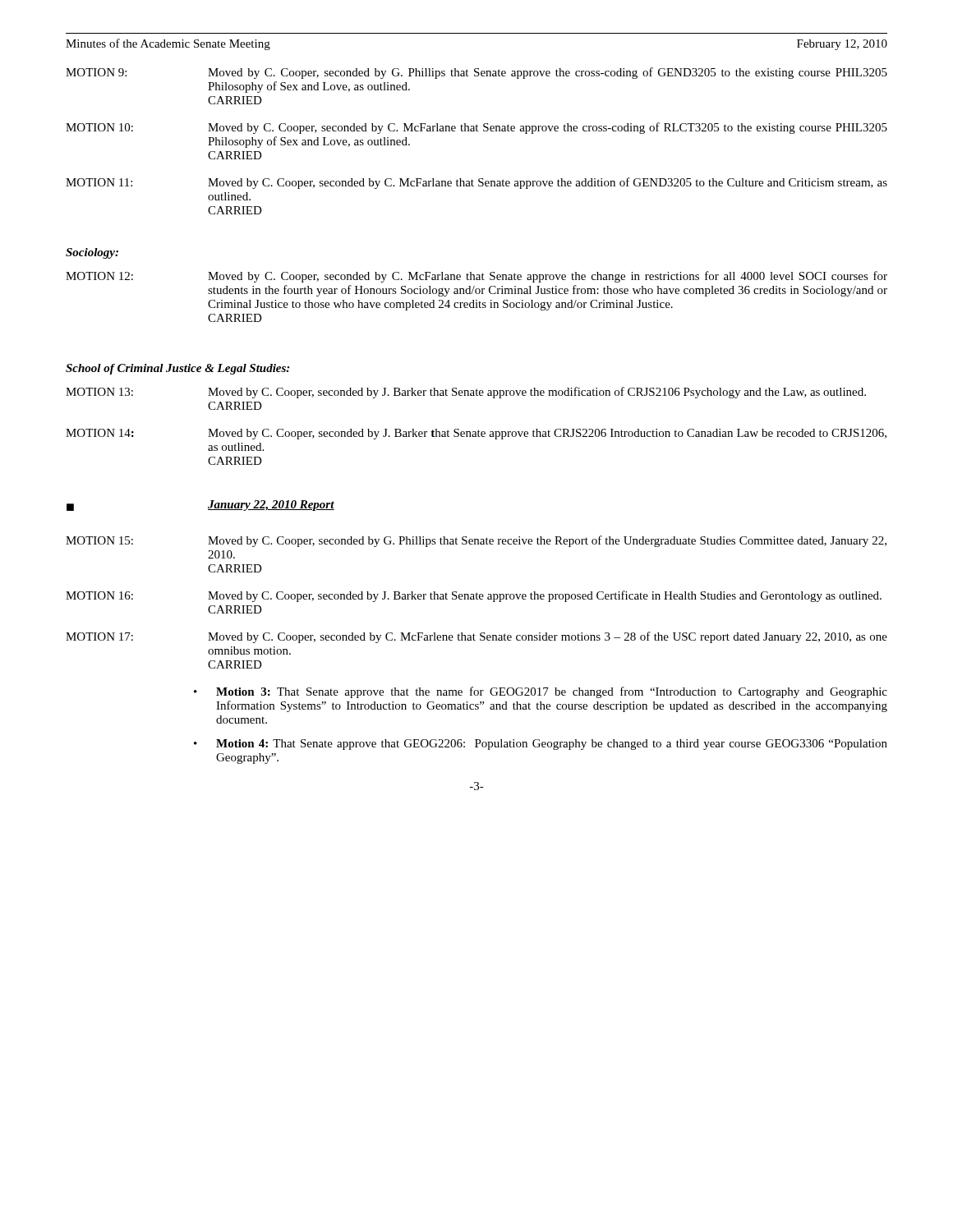The image size is (953, 1232).
Task: Click the passage that begins "MOTION 16: Moved by C. Cooper, seconded"
Action: coord(476,603)
